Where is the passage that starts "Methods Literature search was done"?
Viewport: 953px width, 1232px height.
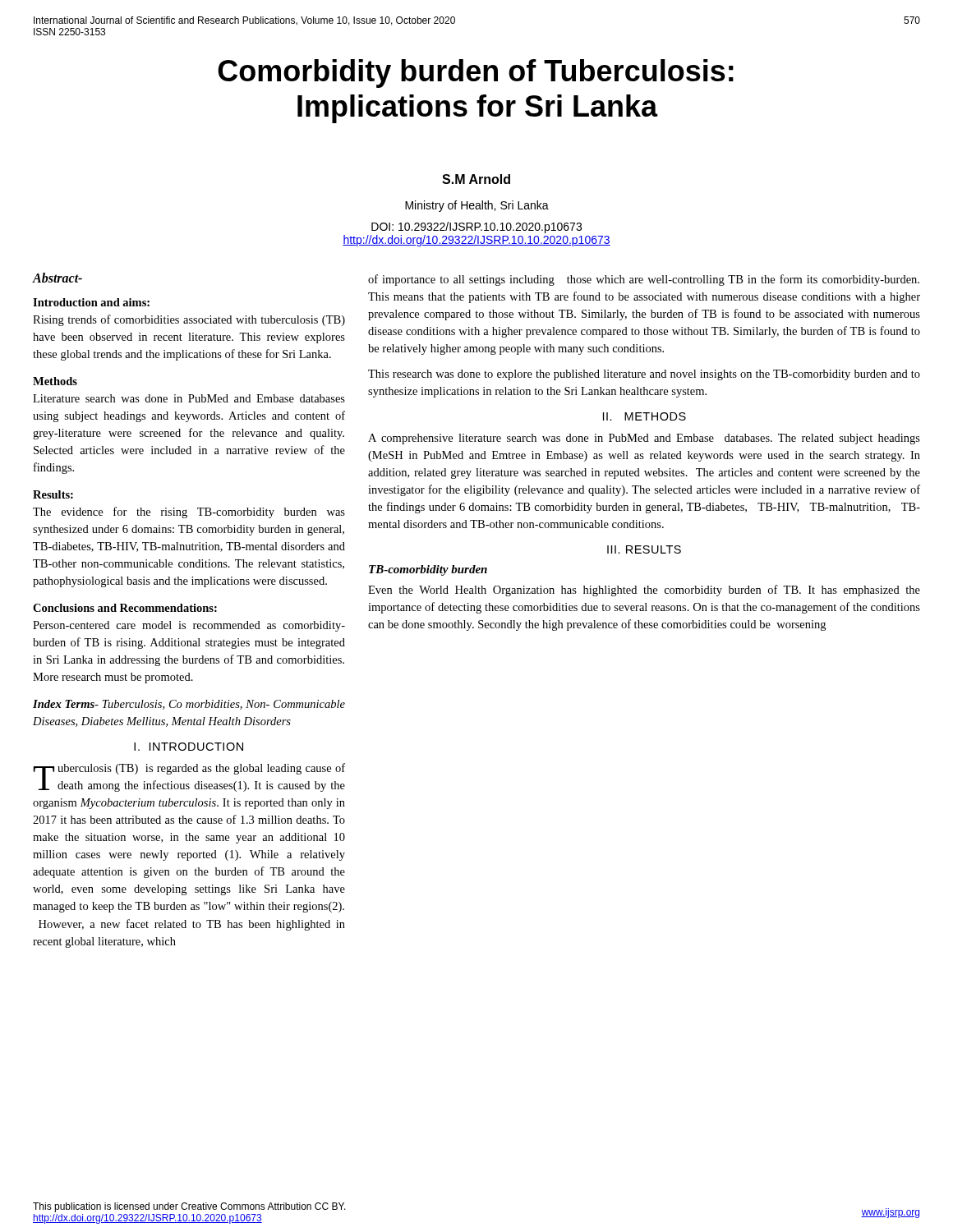[189, 425]
